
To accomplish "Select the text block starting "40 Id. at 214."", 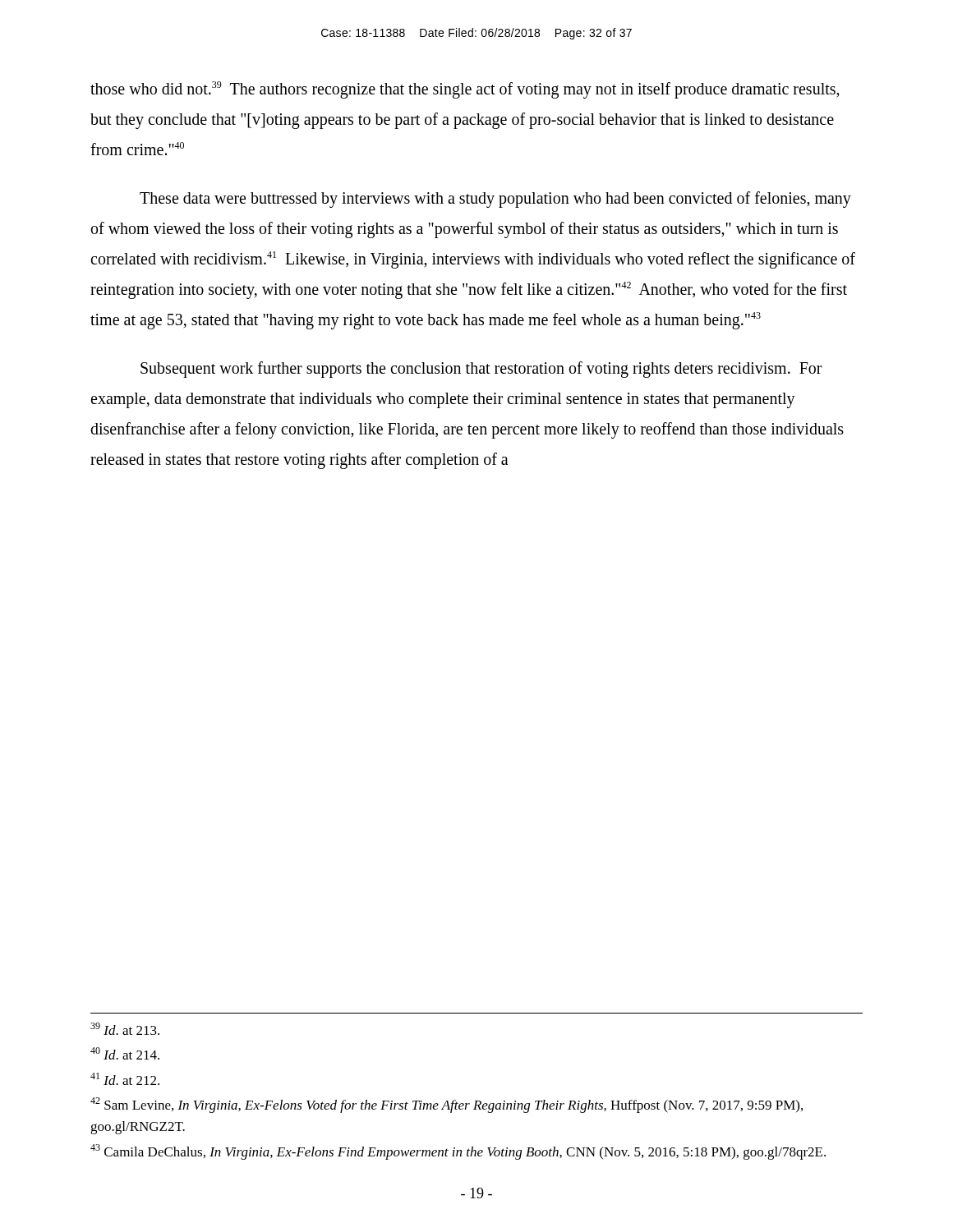I will point(125,1054).
